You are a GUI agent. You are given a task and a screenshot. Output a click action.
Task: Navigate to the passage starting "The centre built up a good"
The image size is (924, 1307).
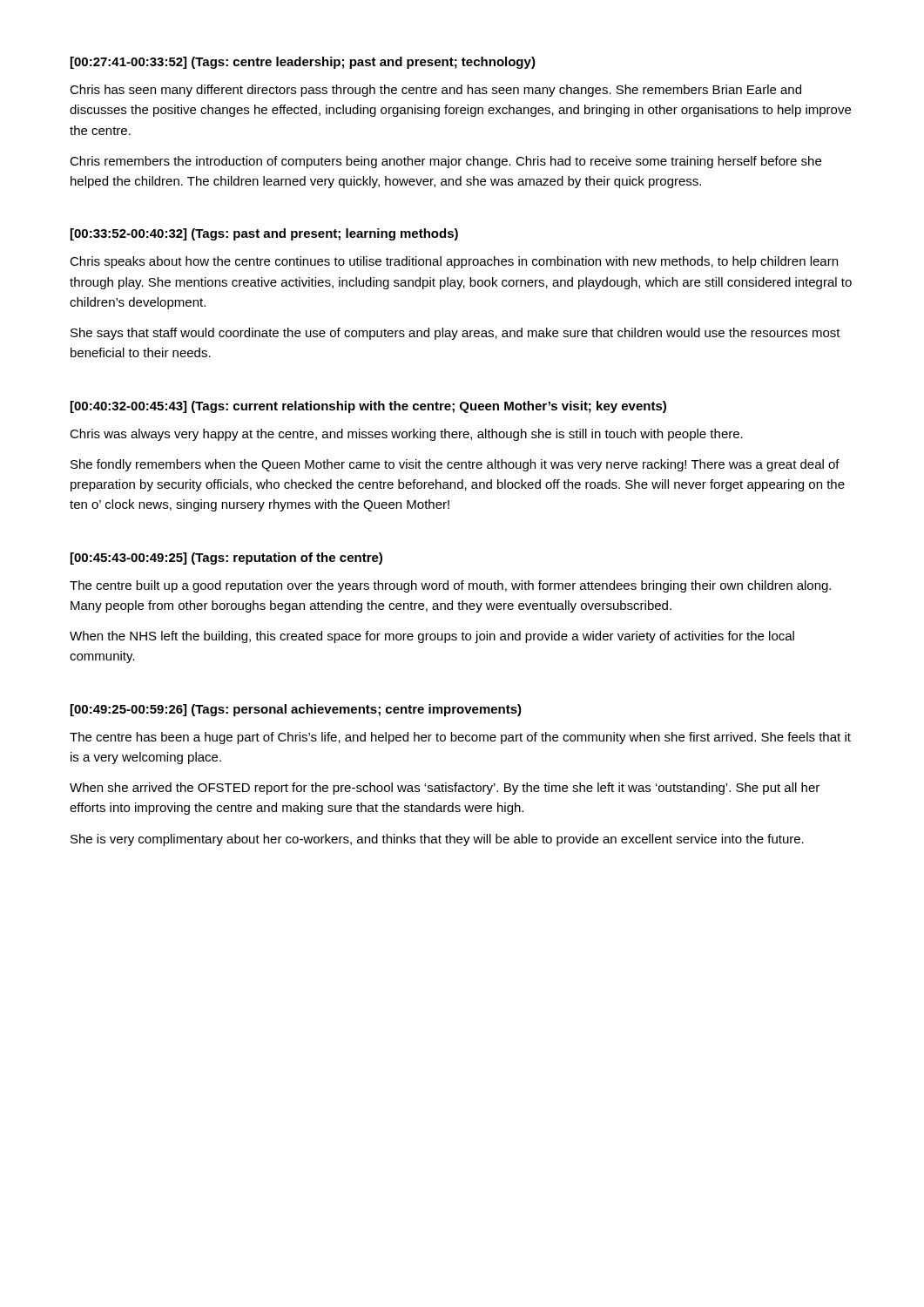click(x=451, y=595)
